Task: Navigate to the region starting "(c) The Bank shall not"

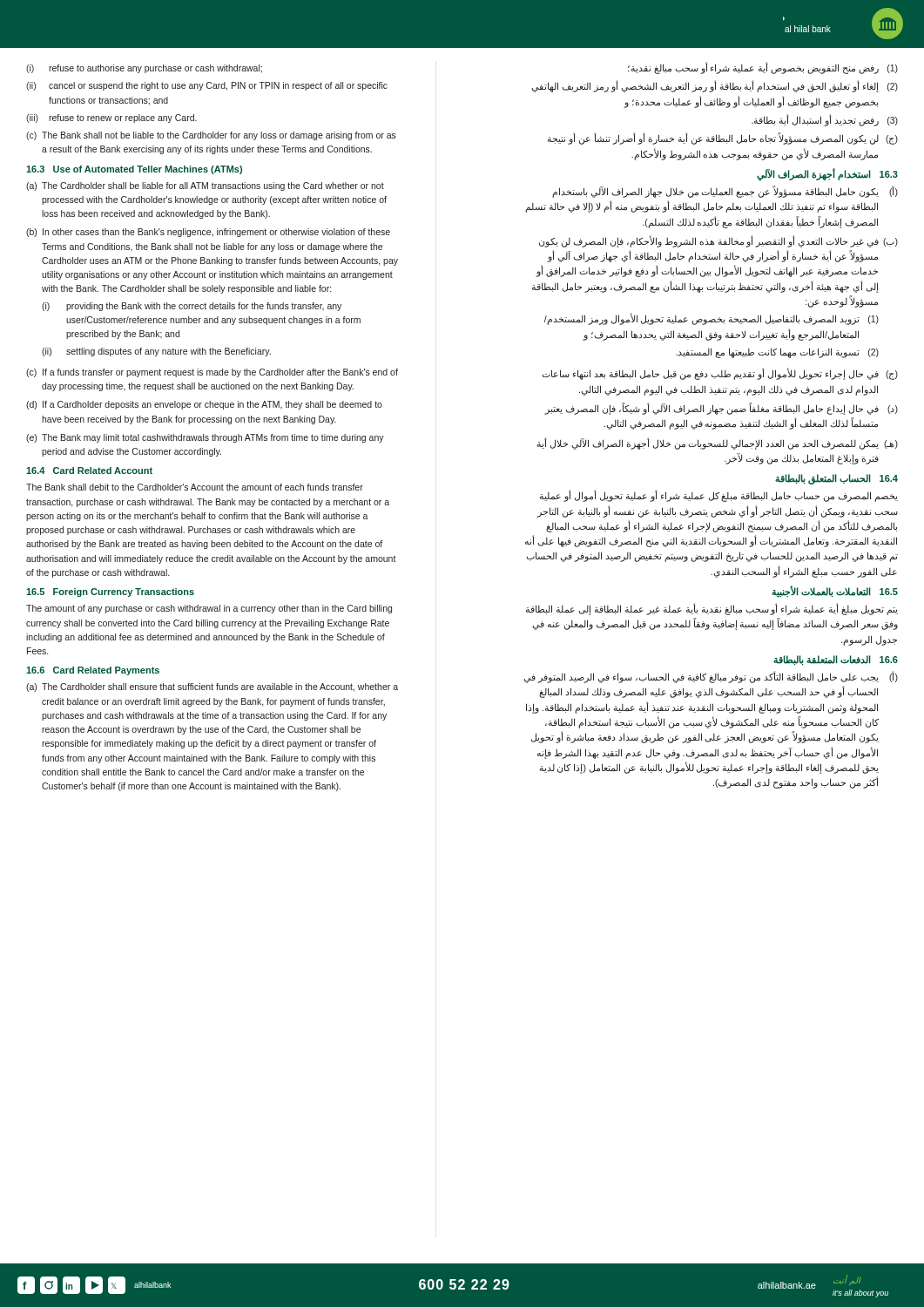Action: [x=213, y=142]
